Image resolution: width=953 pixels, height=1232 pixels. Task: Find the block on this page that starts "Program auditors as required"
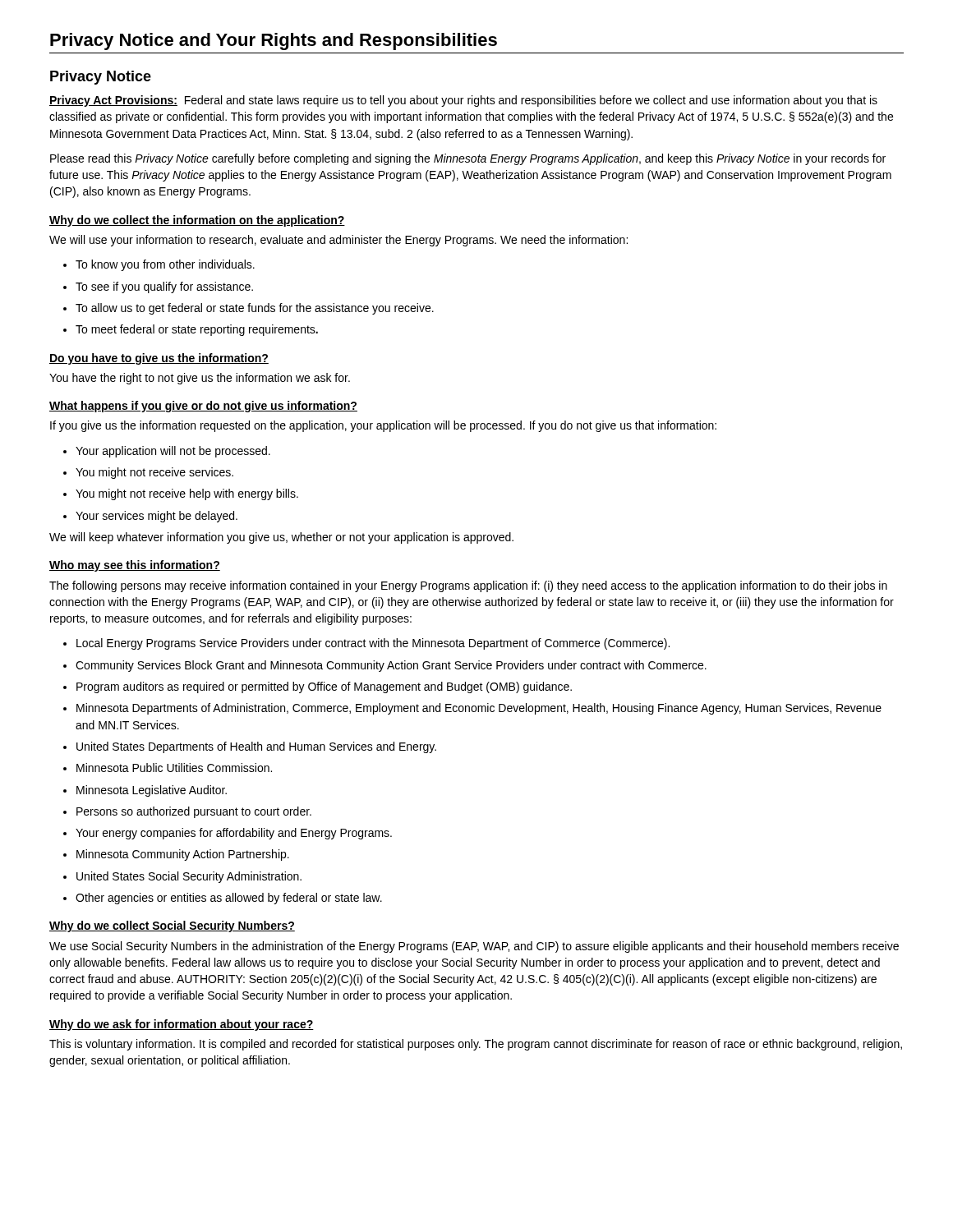tap(476, 687)
